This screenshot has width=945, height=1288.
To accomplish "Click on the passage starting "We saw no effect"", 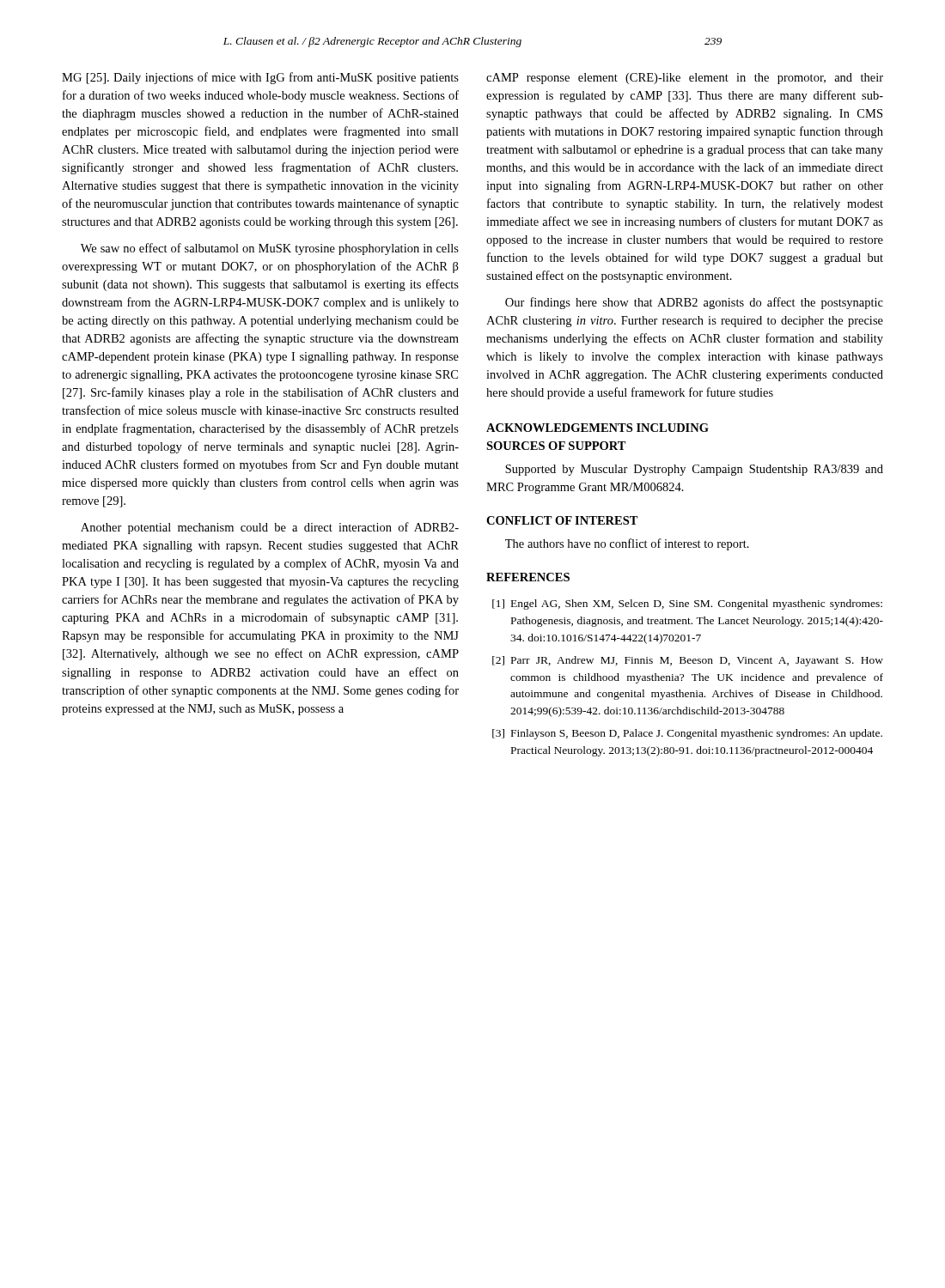I will pyautogui.click(x=260, y=375).
